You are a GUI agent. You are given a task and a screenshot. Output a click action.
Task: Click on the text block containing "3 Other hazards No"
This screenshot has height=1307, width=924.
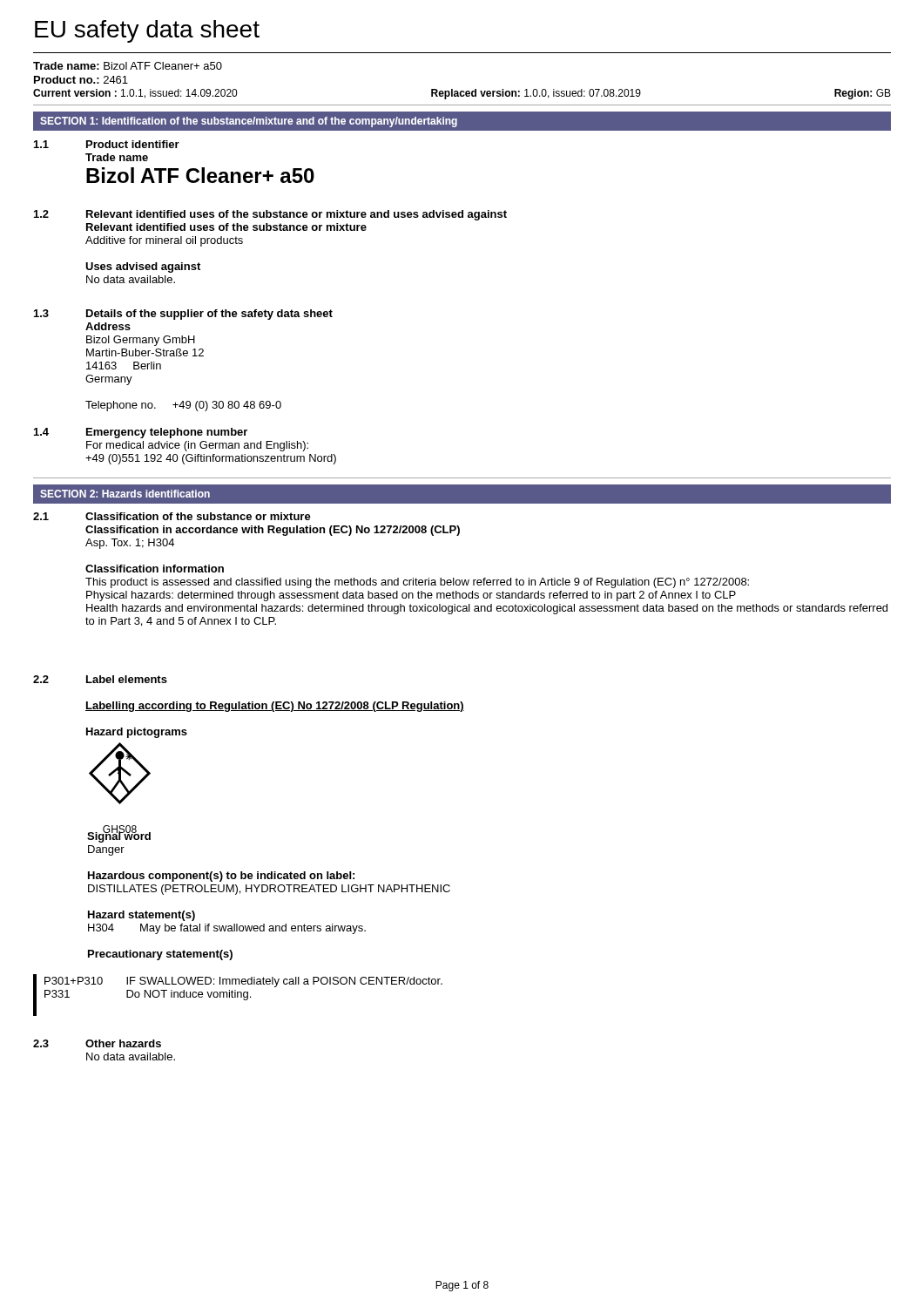coord(97,1043)
